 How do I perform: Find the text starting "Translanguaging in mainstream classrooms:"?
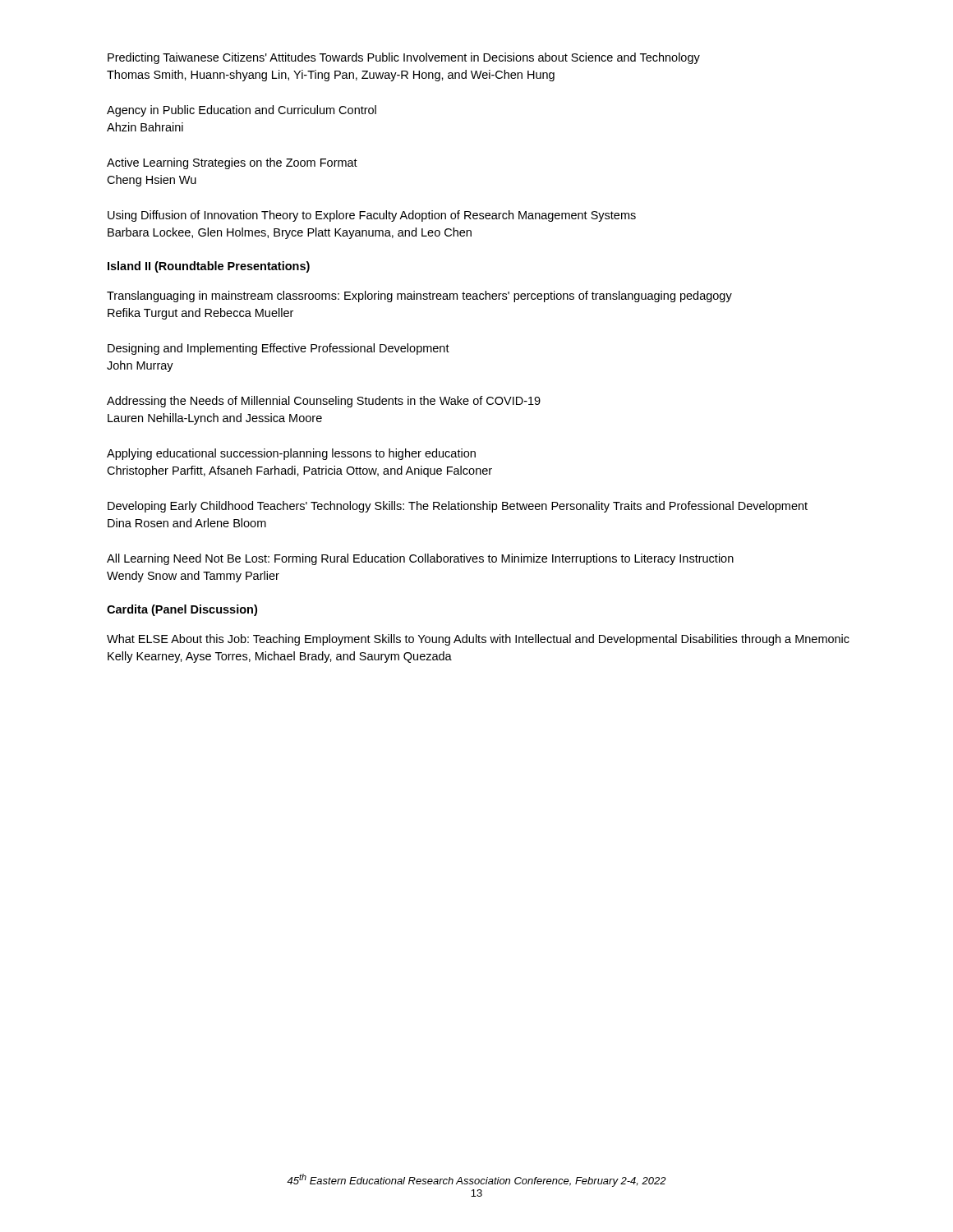pyautogui.click(x=419, y=304)
